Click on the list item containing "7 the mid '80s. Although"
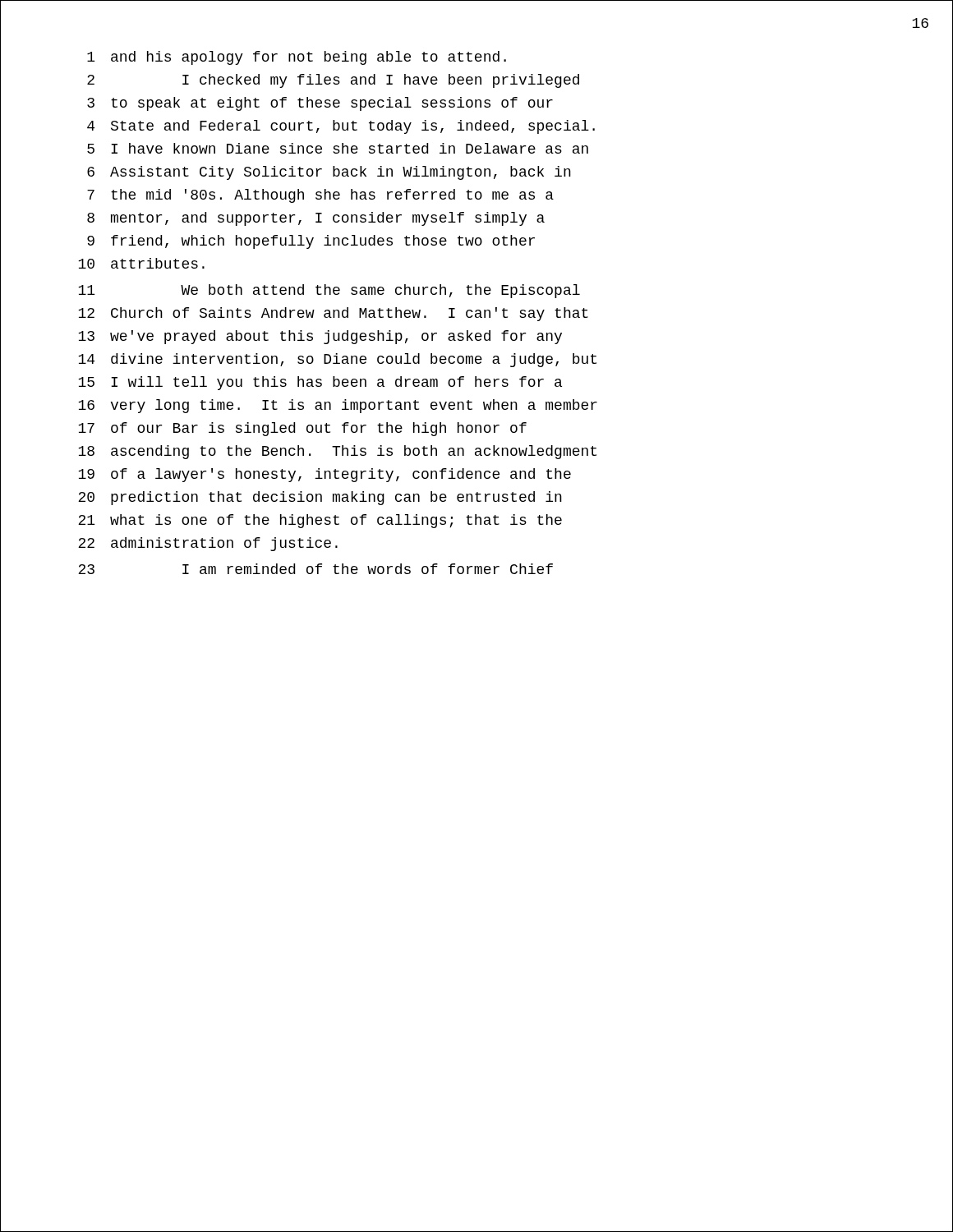Screen dimensions: 1232x953 click(x=302, y=195)
